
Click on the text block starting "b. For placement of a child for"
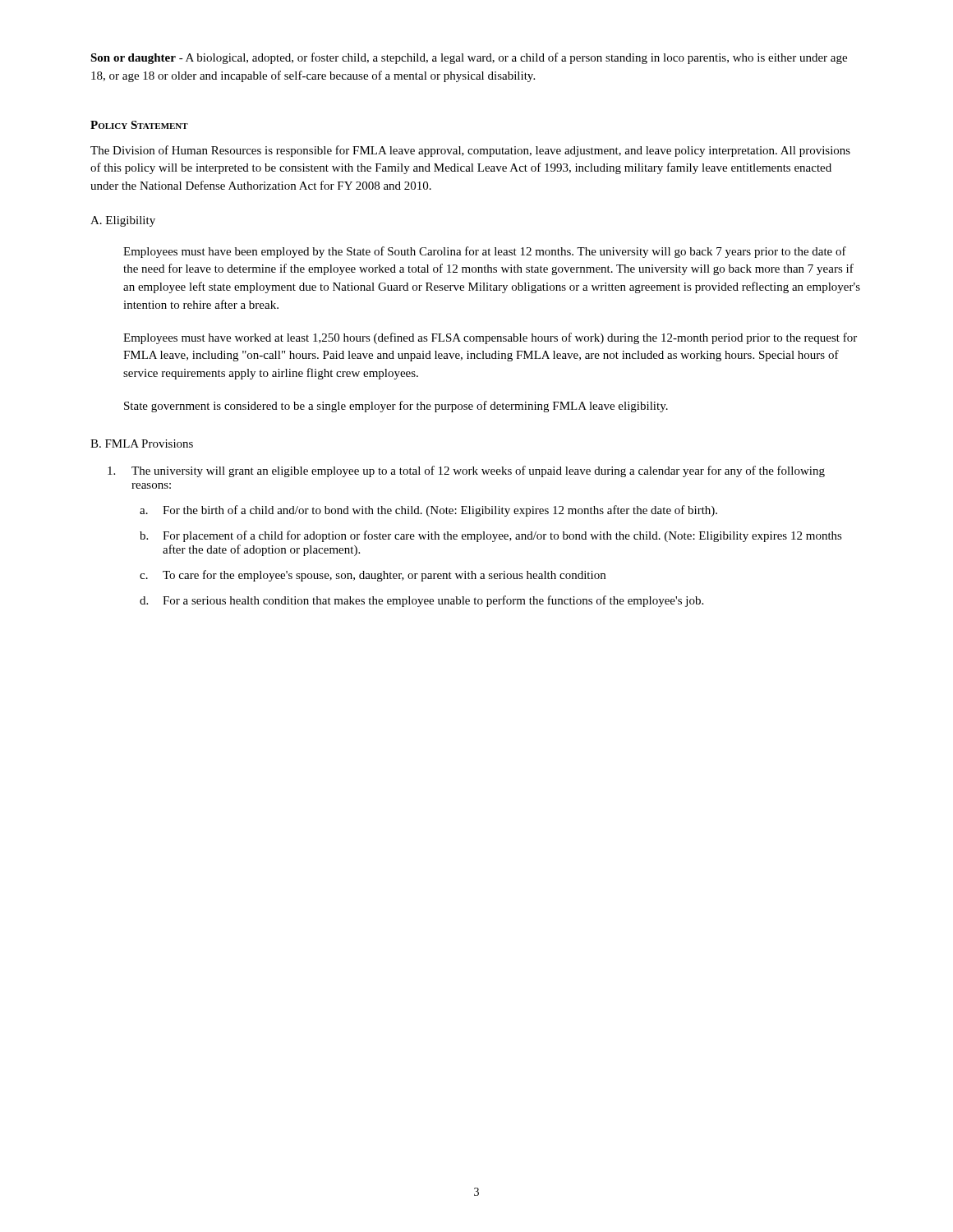501,543
